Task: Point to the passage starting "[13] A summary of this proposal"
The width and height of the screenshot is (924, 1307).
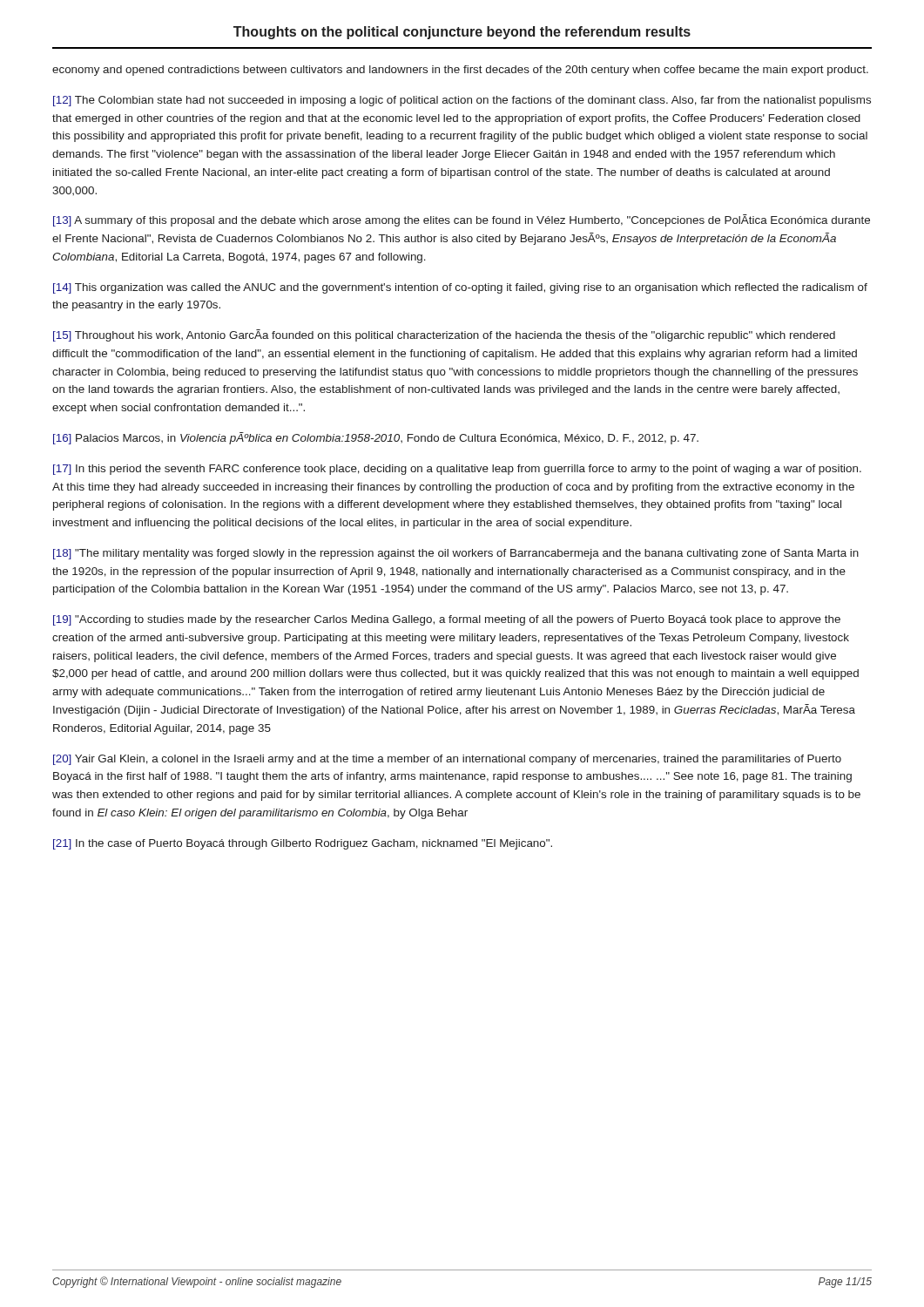Action: (x=461, y=238)
